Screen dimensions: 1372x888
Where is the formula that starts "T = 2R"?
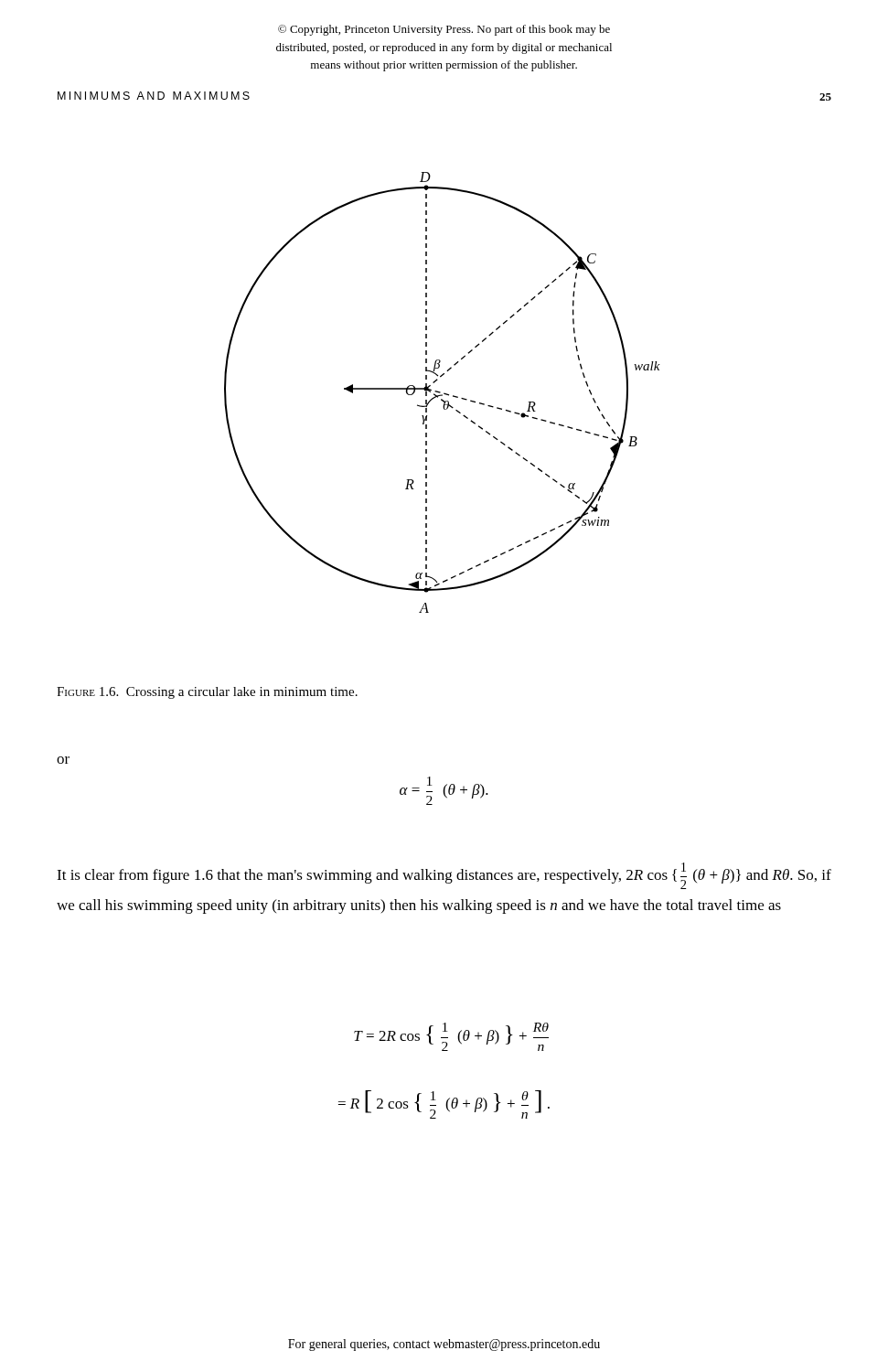451,1037
